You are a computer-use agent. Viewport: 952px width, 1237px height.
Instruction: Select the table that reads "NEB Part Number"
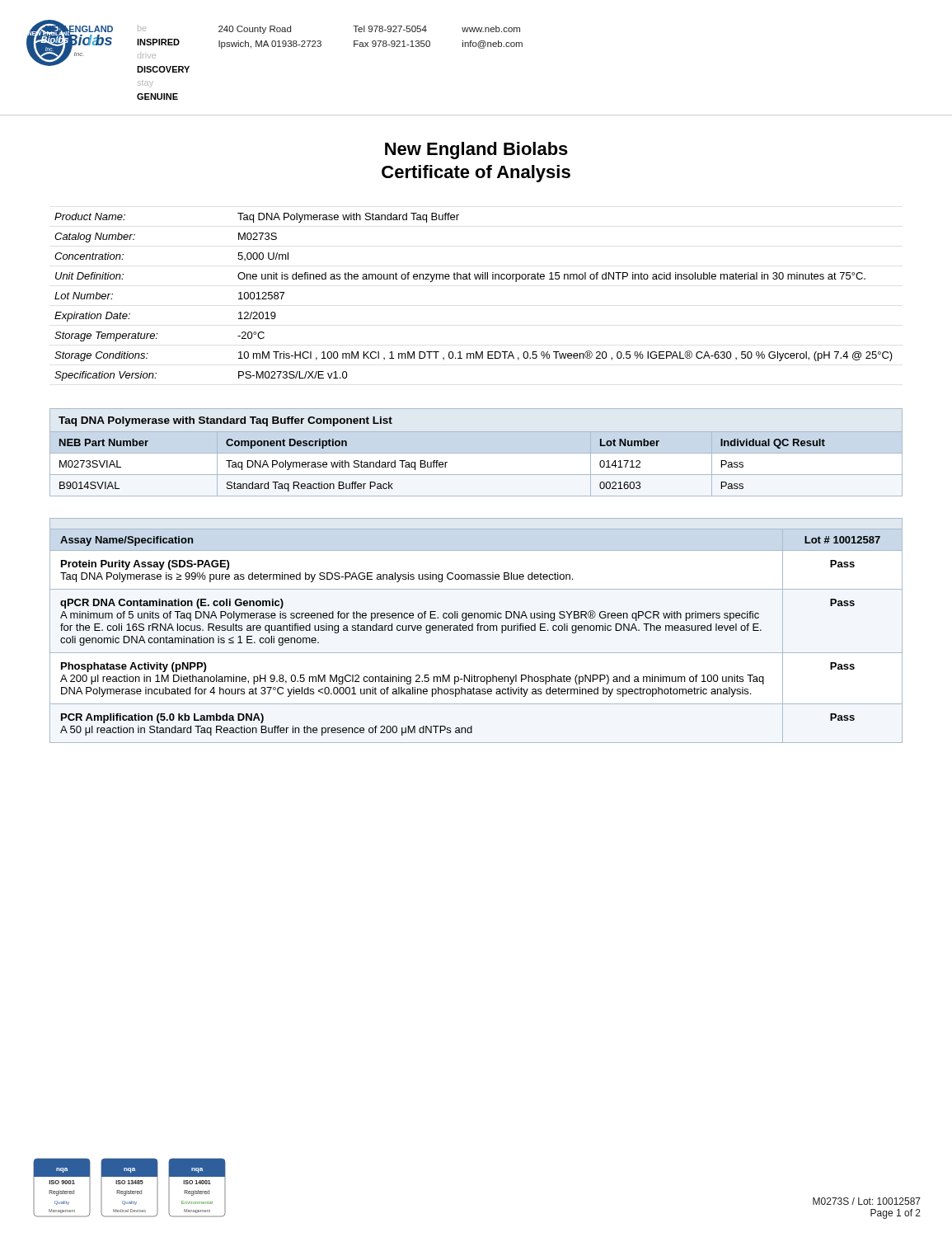476,464
